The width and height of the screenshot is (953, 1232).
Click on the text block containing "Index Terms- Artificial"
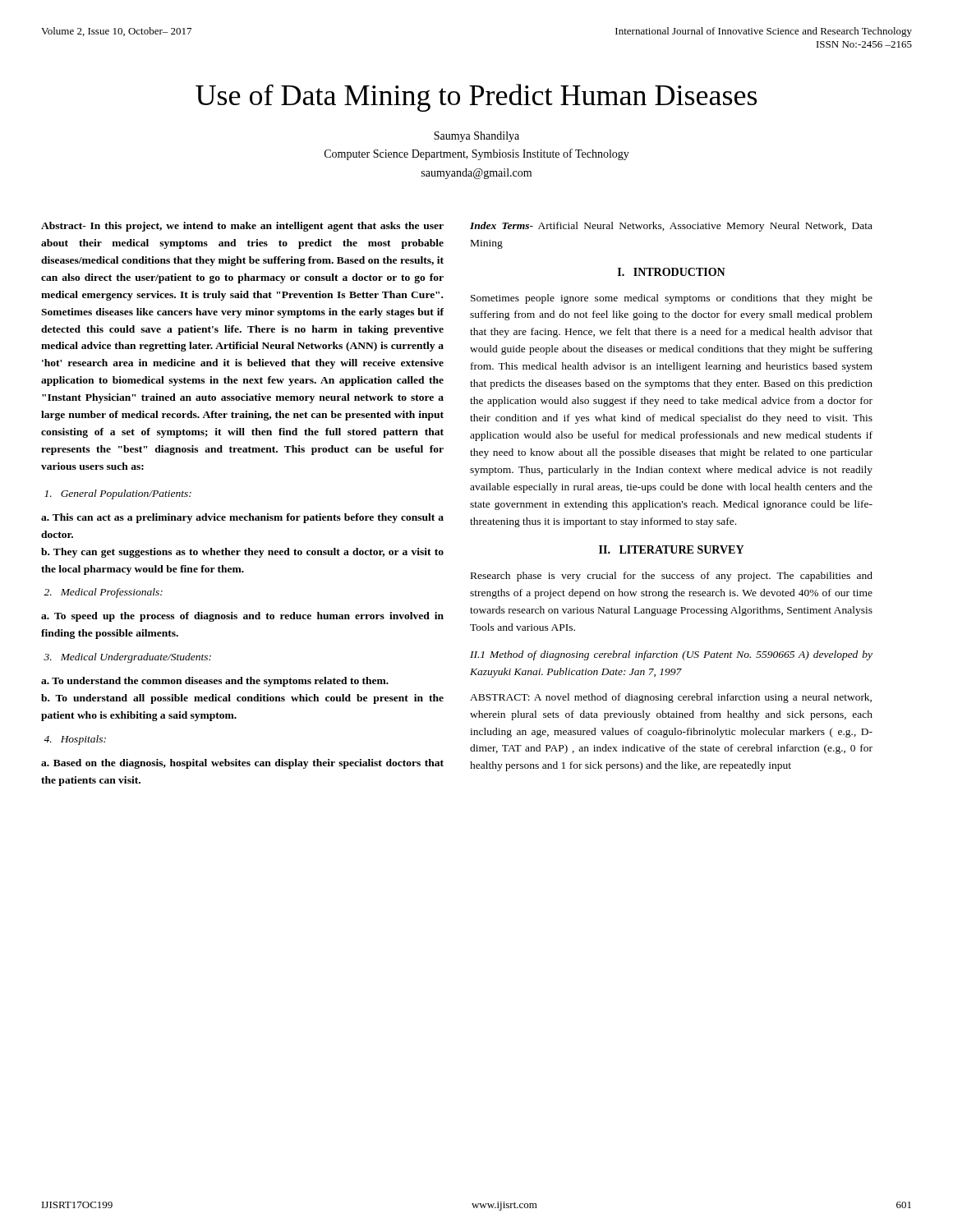click(x=671, y=234)
